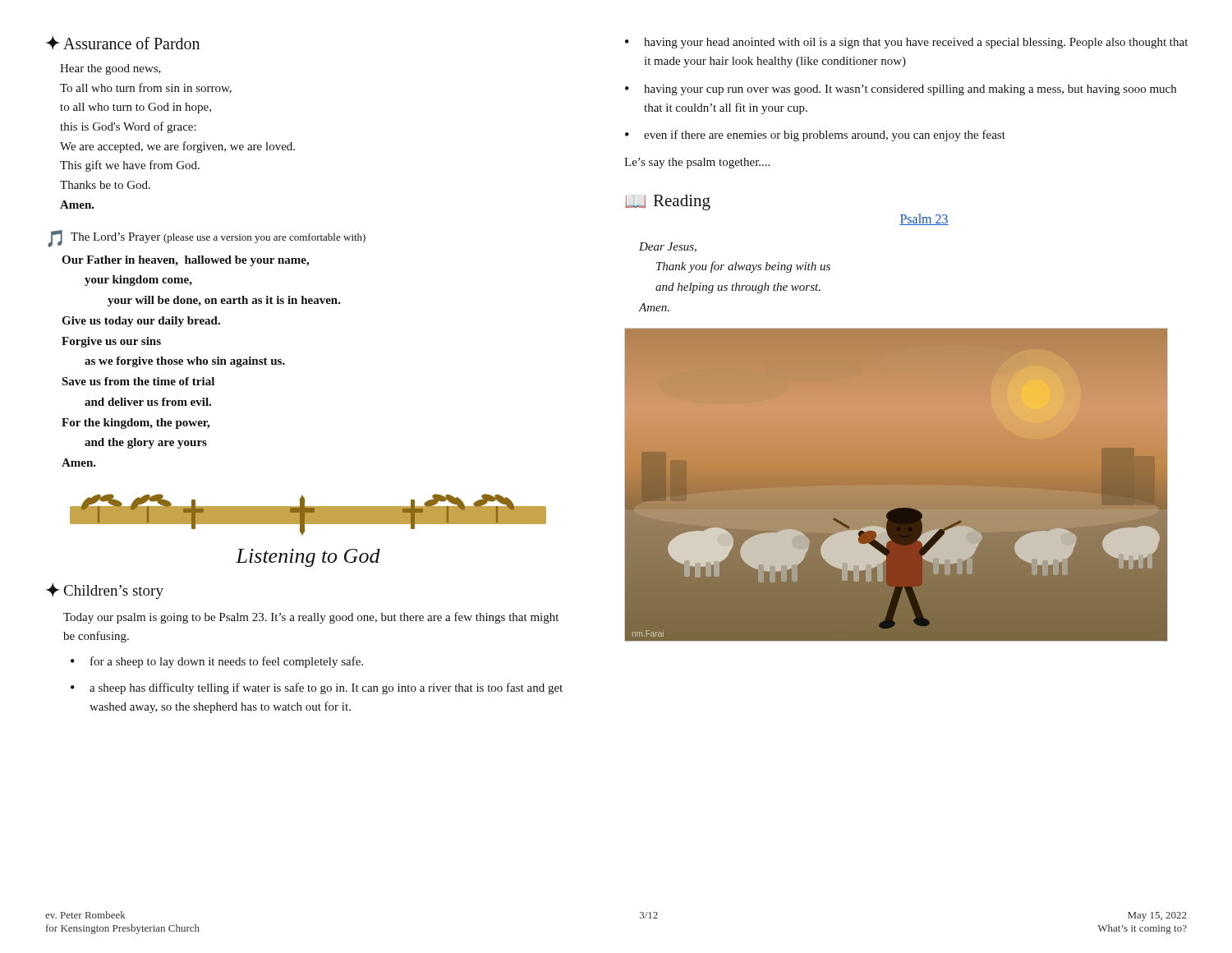Point to the block beginning "•even if there are enemies or big"
1232x953 pixels.
click(x=908, y=135)
